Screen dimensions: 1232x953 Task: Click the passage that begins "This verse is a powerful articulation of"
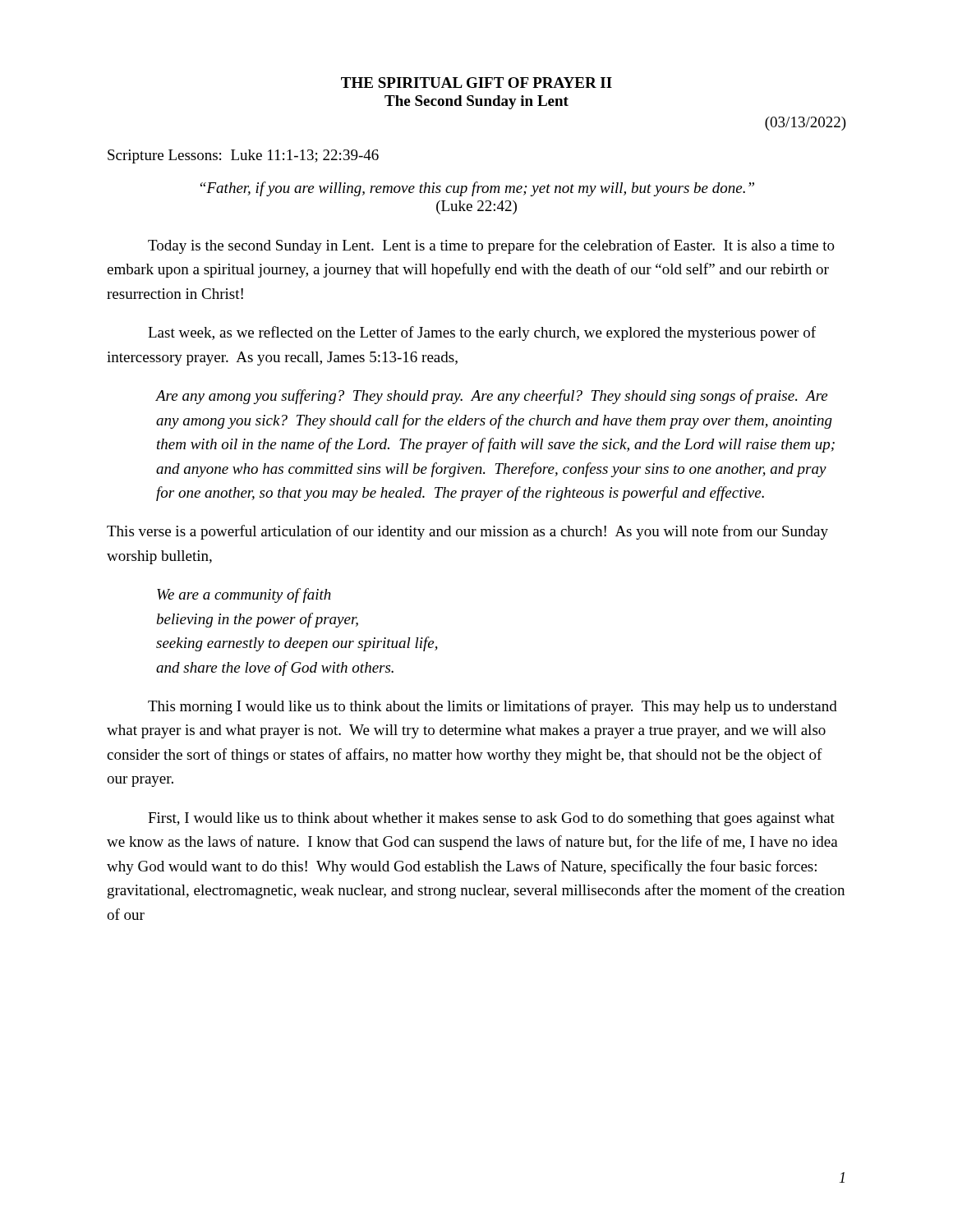pyautogui.click(x=467, y=543)
